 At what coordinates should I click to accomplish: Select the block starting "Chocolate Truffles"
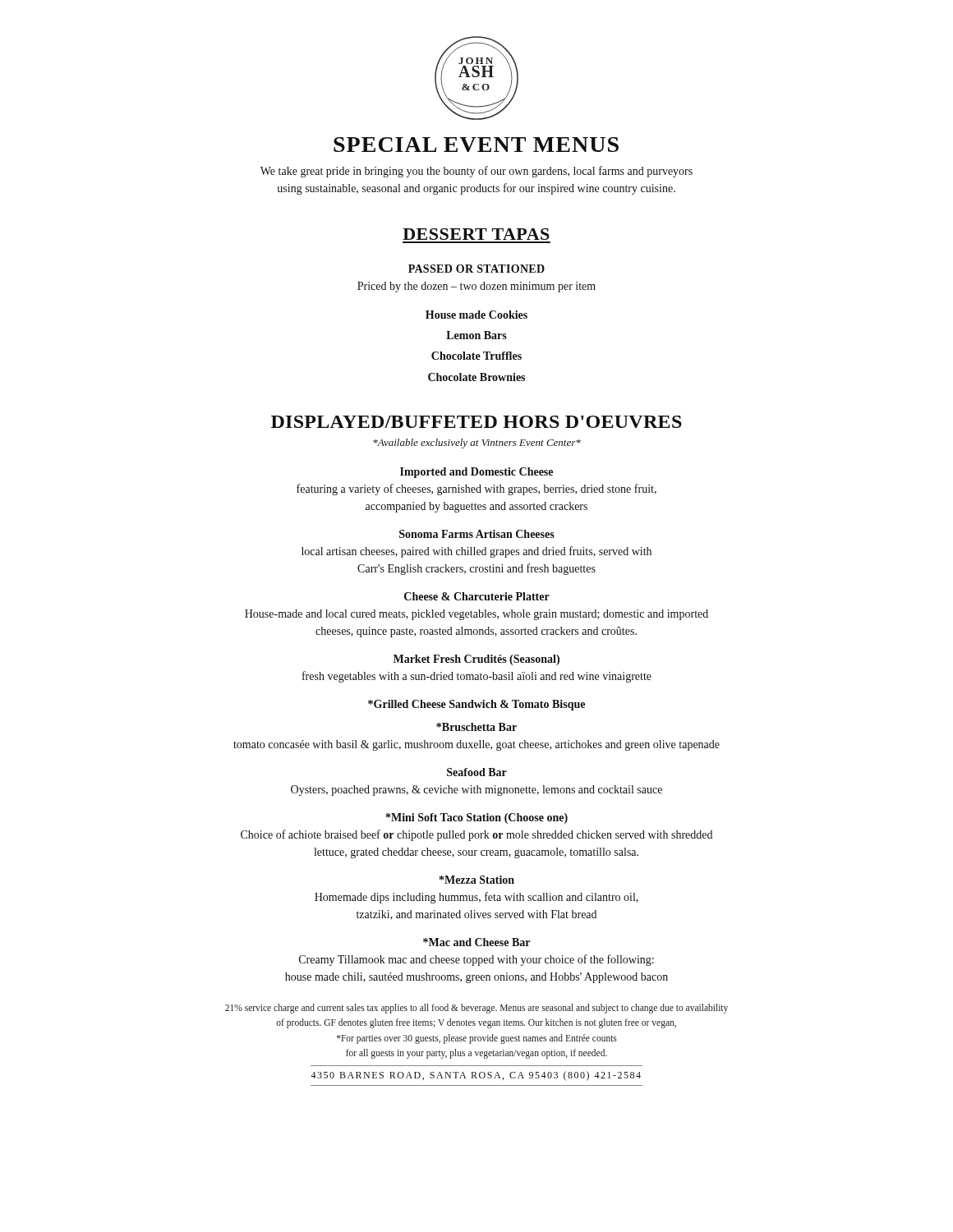click(476, 356)
